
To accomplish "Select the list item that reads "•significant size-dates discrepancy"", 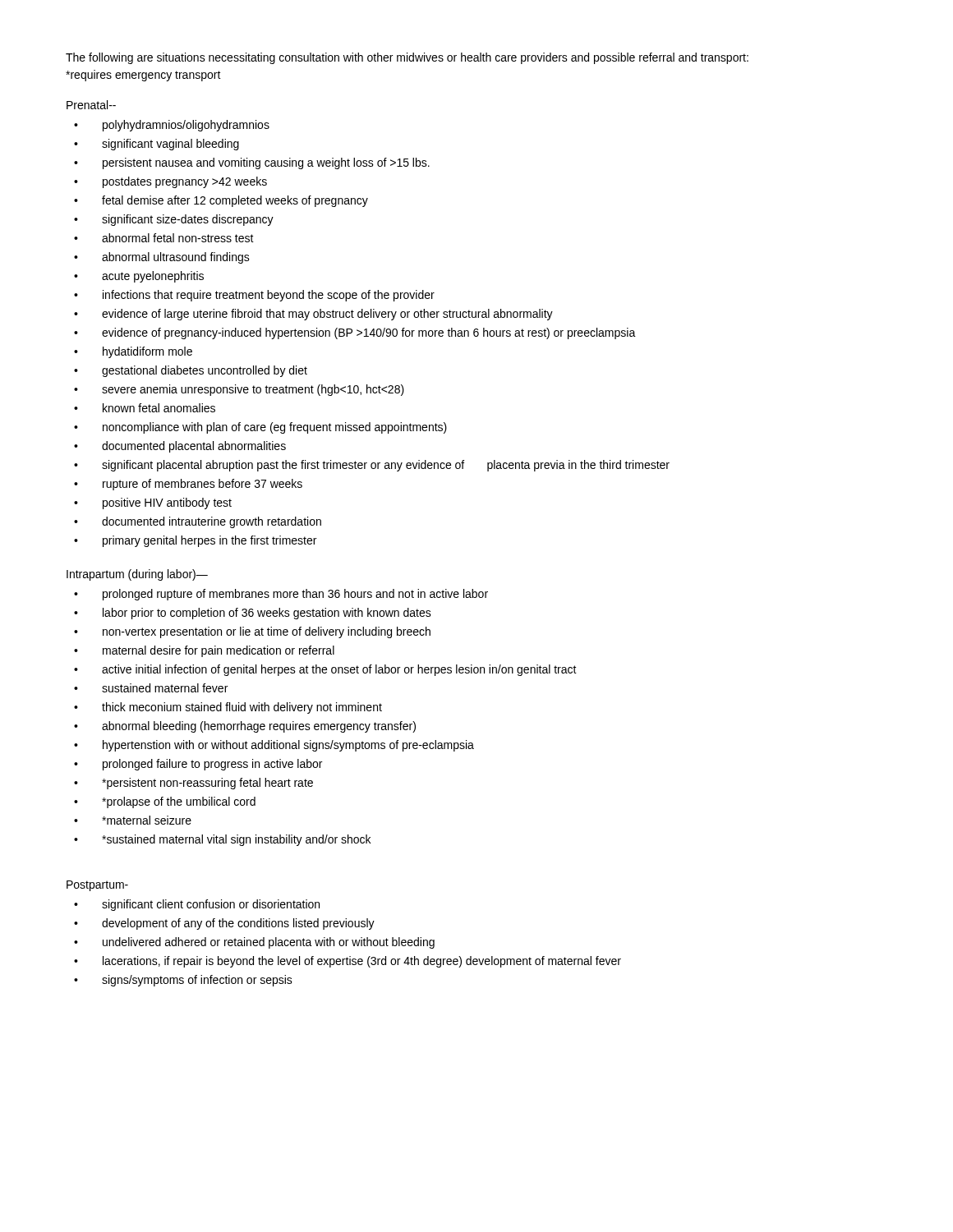I will (x=174, y=220).
